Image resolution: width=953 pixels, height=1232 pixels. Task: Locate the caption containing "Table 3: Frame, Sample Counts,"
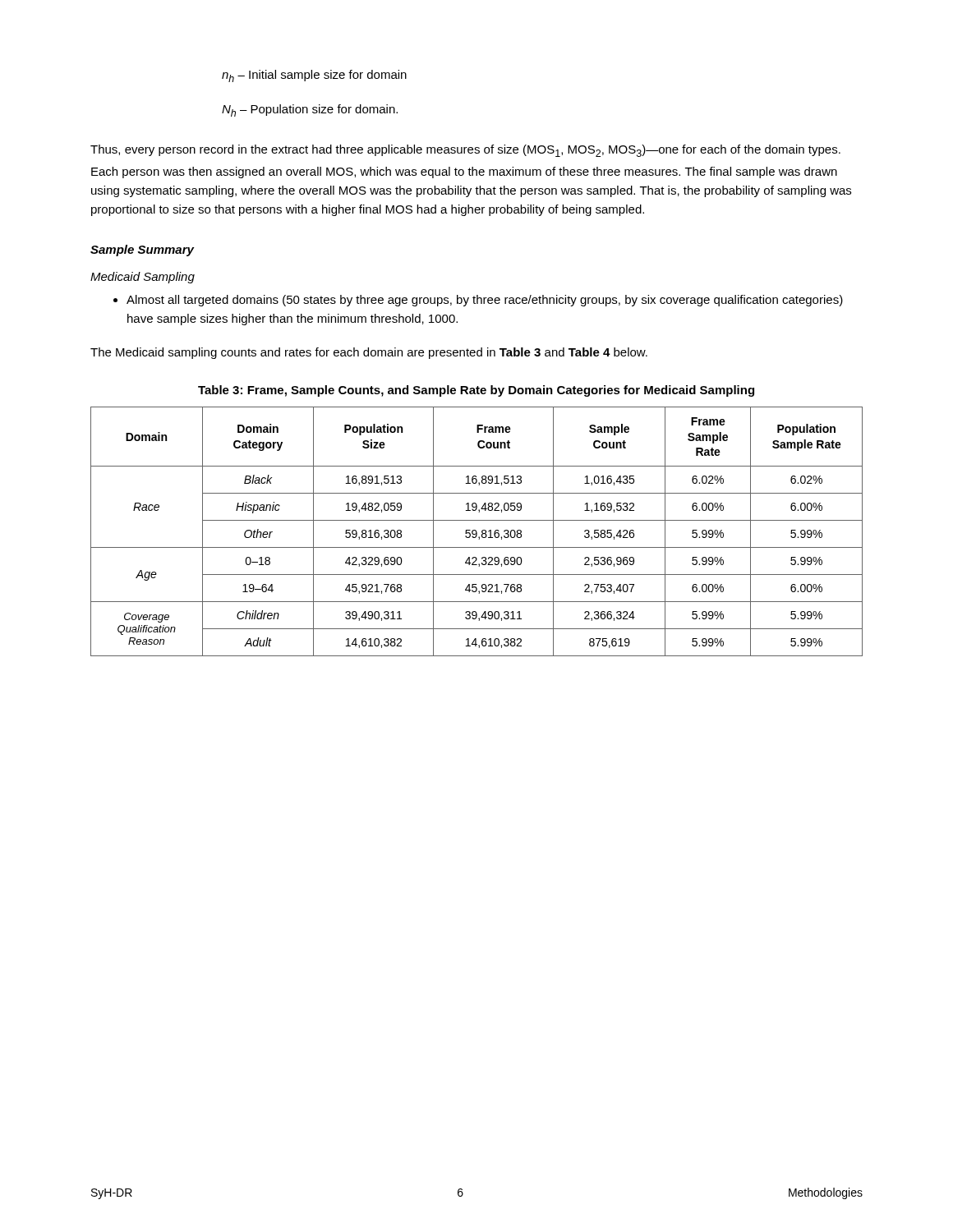476,390
